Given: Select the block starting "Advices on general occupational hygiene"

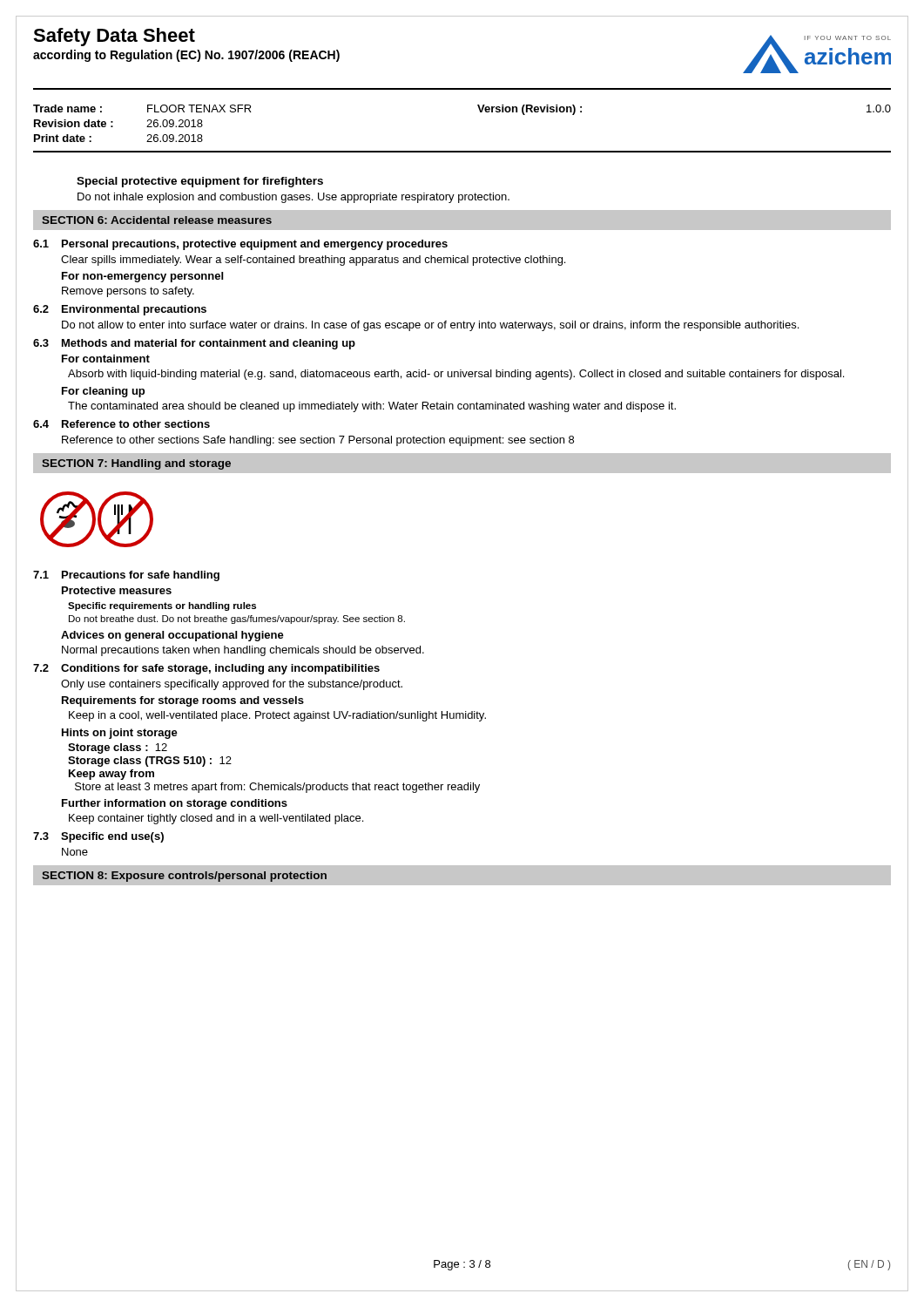Looking at the screenshot, I should (x=172, y=635).
